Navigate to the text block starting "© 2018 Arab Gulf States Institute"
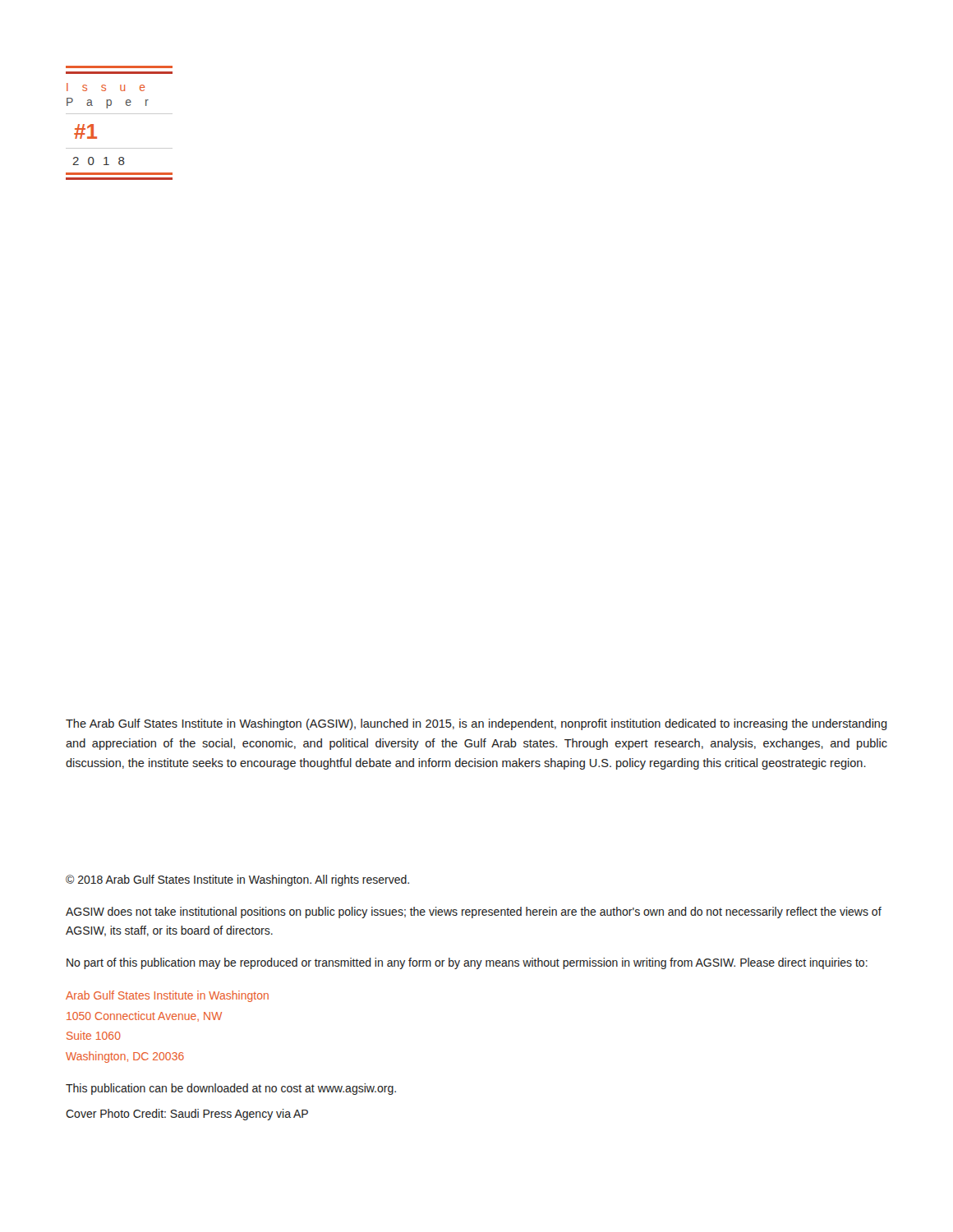This screenshot has width=953, height=1232. (237, 880)
